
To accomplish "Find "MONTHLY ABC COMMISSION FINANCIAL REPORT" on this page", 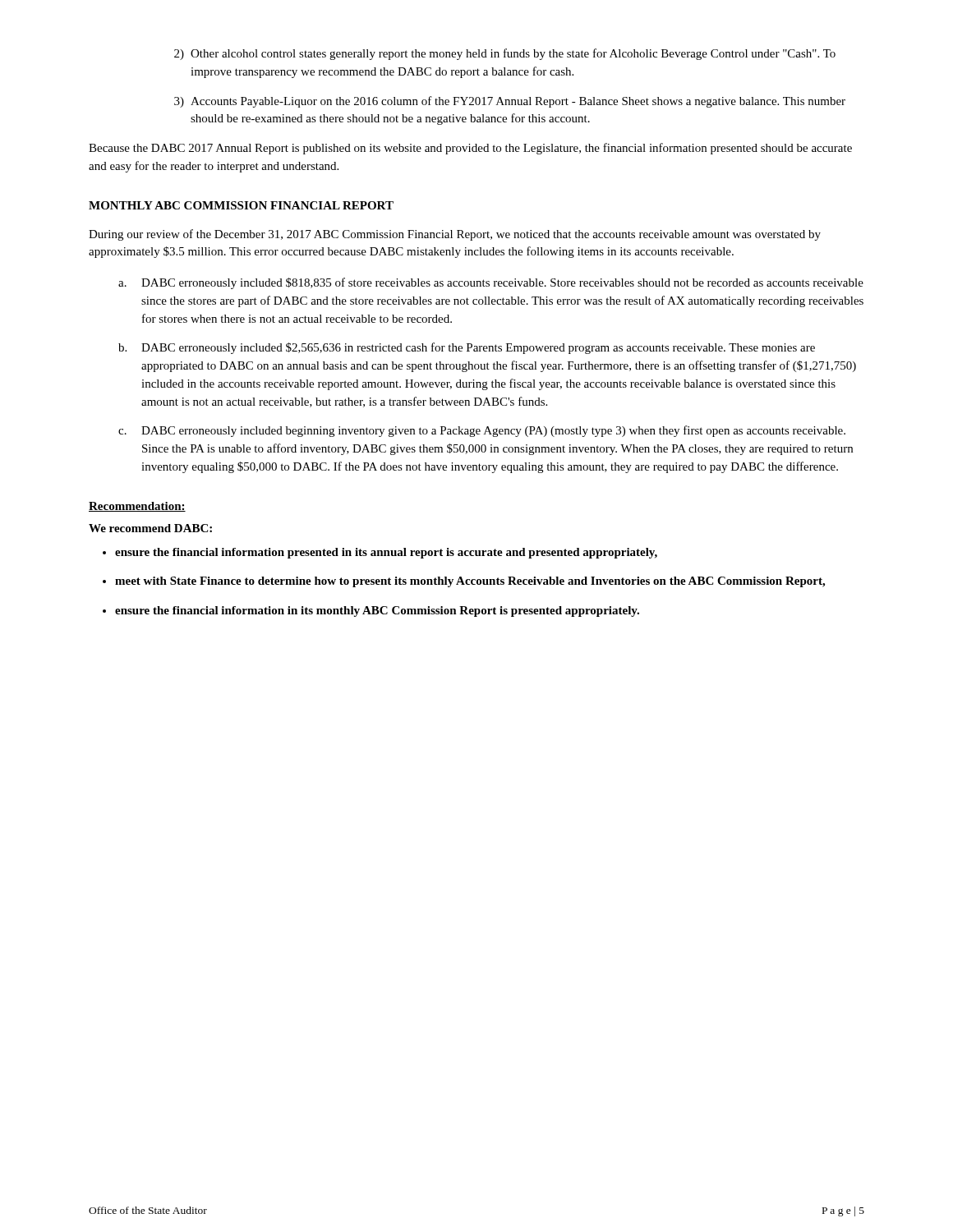I will click(x=241, y=205).
